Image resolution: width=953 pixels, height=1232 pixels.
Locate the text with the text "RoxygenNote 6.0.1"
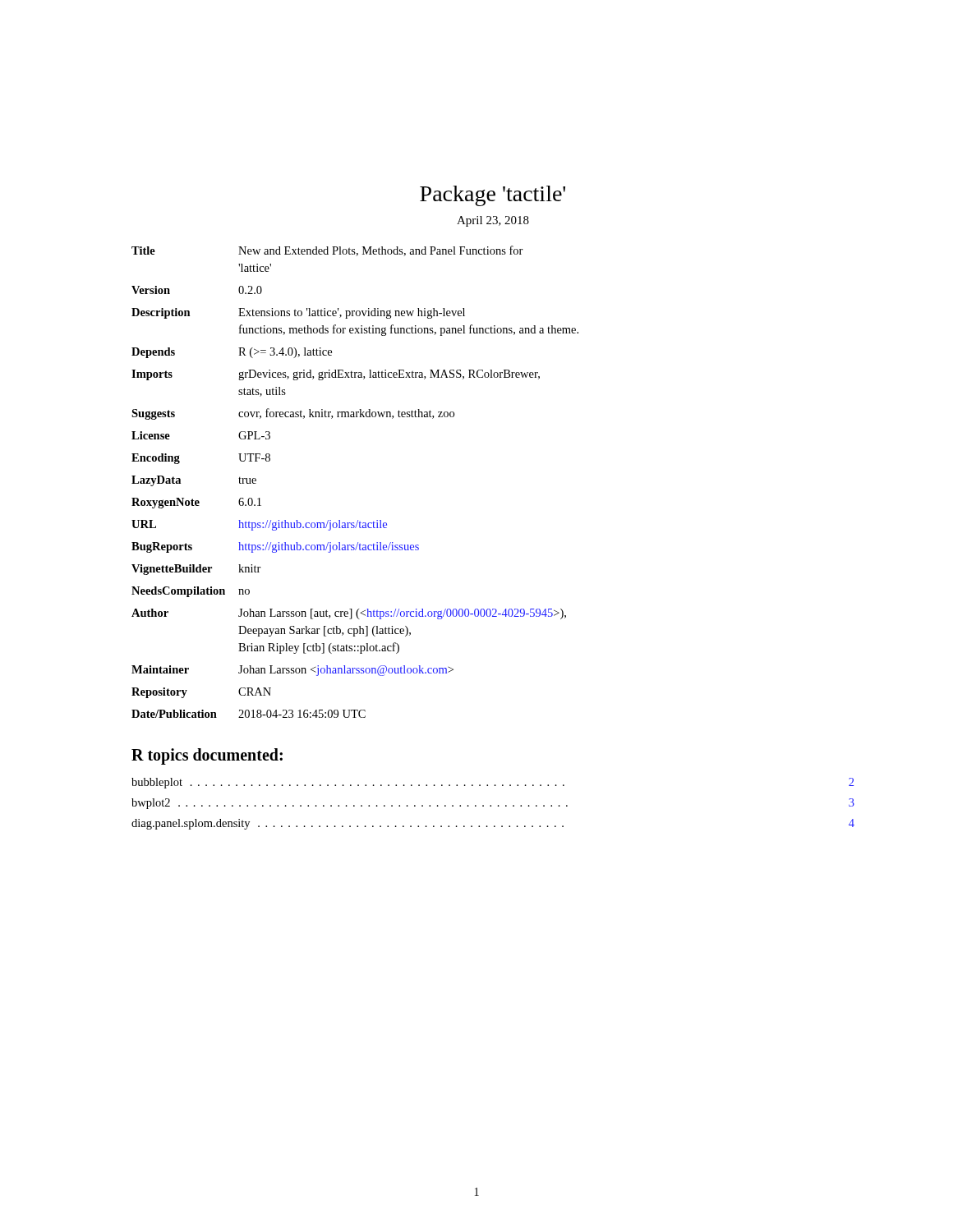196,503
